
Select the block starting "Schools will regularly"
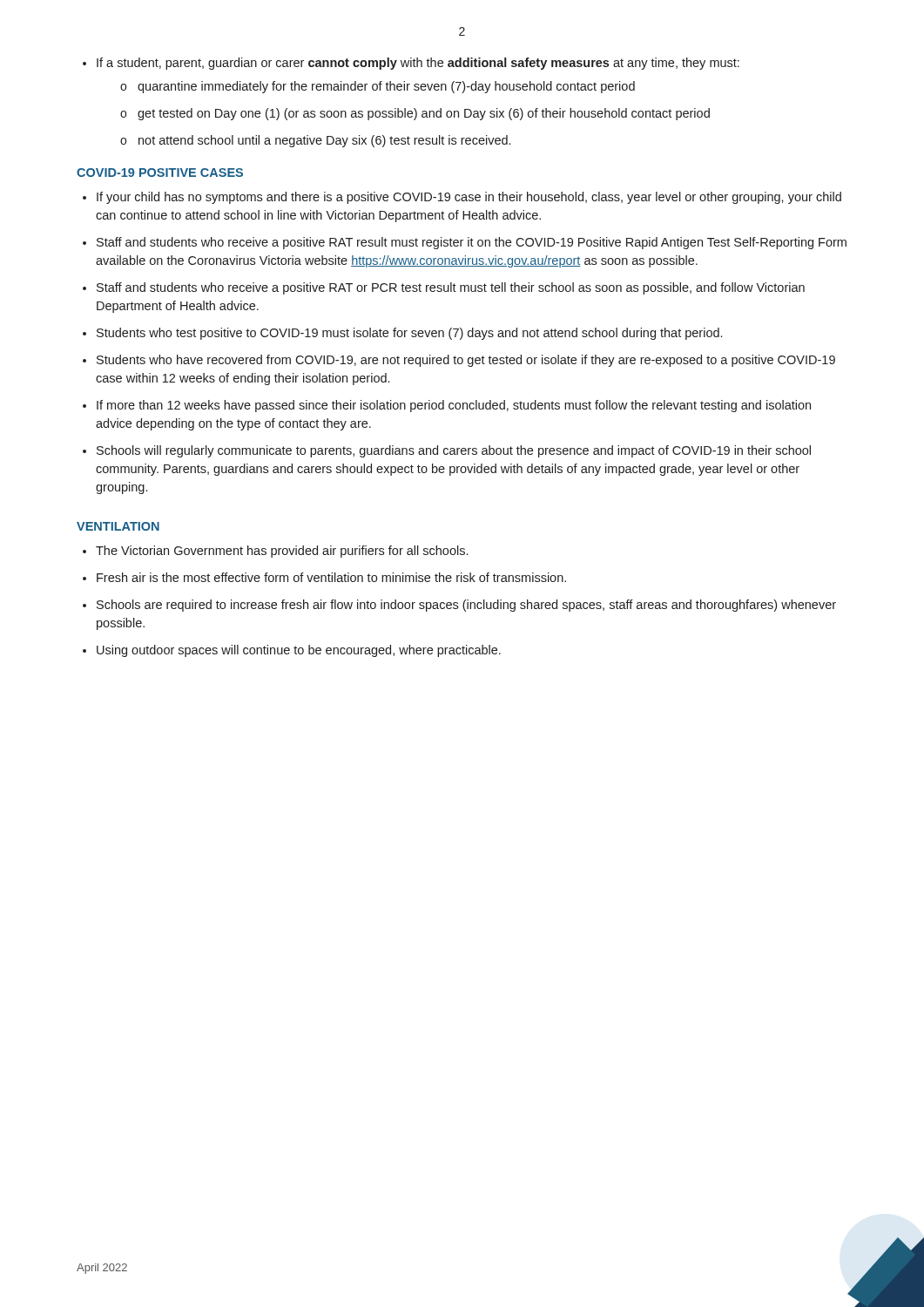454,469
